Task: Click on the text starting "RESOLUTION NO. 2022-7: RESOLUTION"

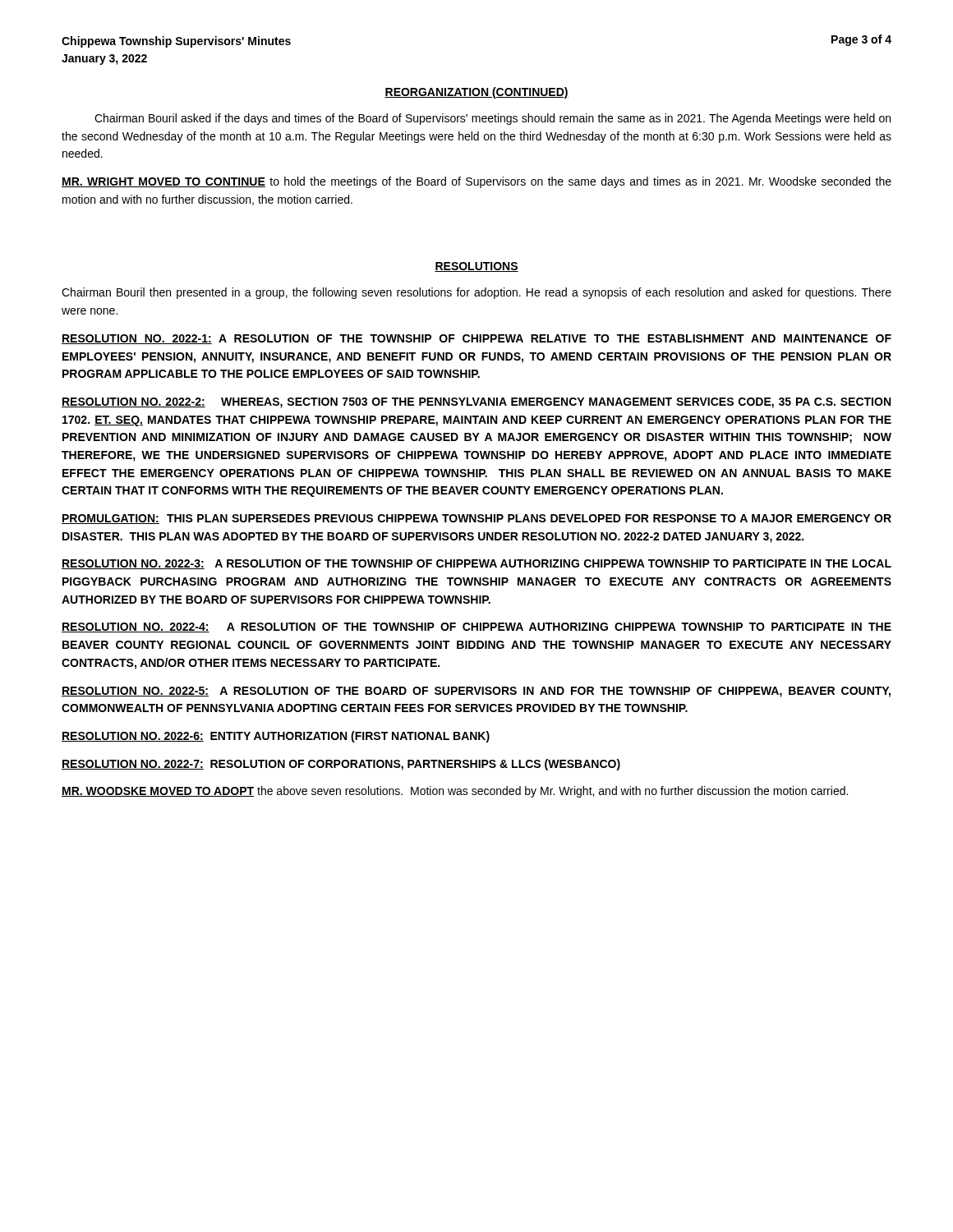Action: pos(341,763)
